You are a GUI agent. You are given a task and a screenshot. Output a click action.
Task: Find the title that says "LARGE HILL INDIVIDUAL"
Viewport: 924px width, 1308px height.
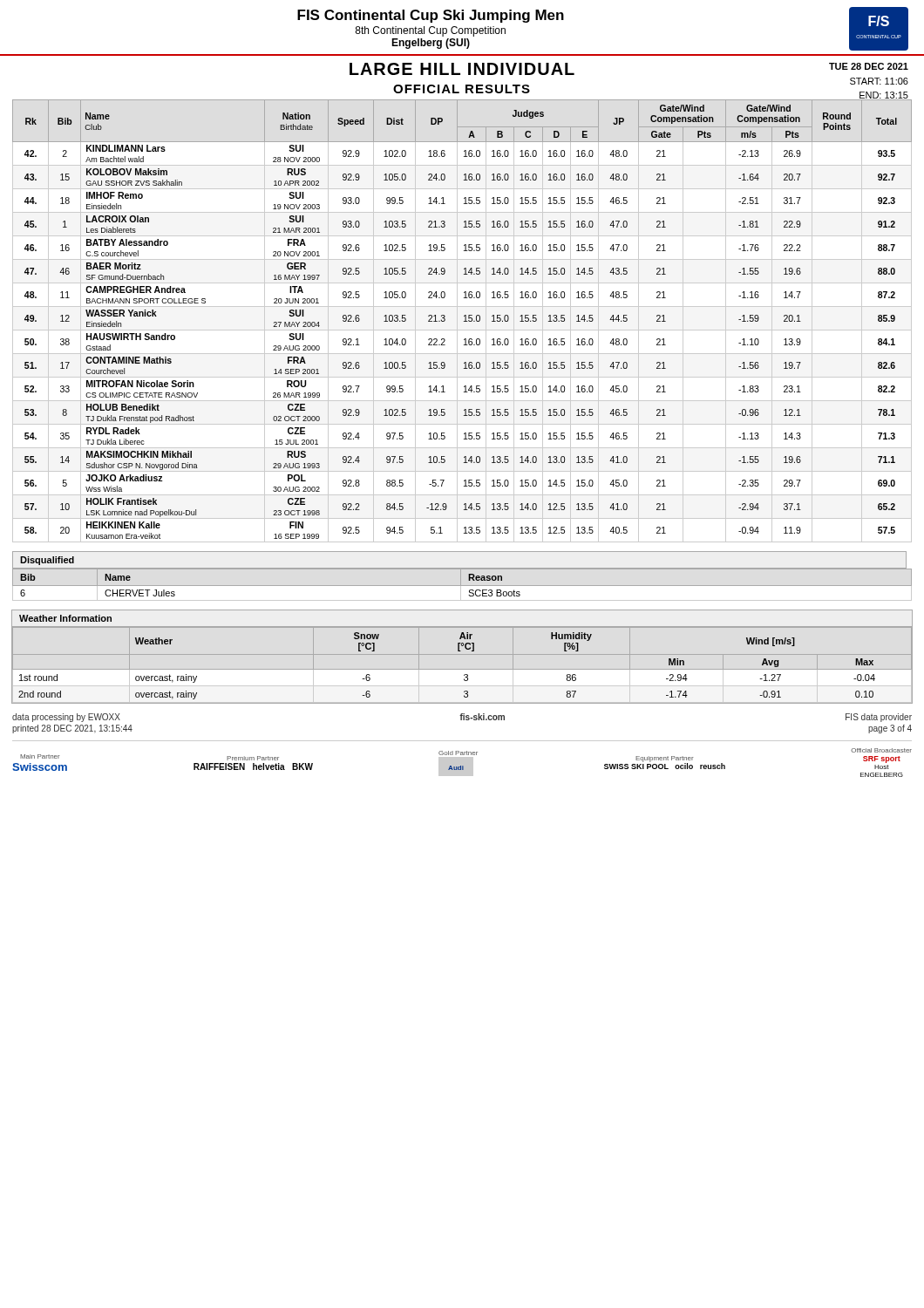click(x=462, y=69)
